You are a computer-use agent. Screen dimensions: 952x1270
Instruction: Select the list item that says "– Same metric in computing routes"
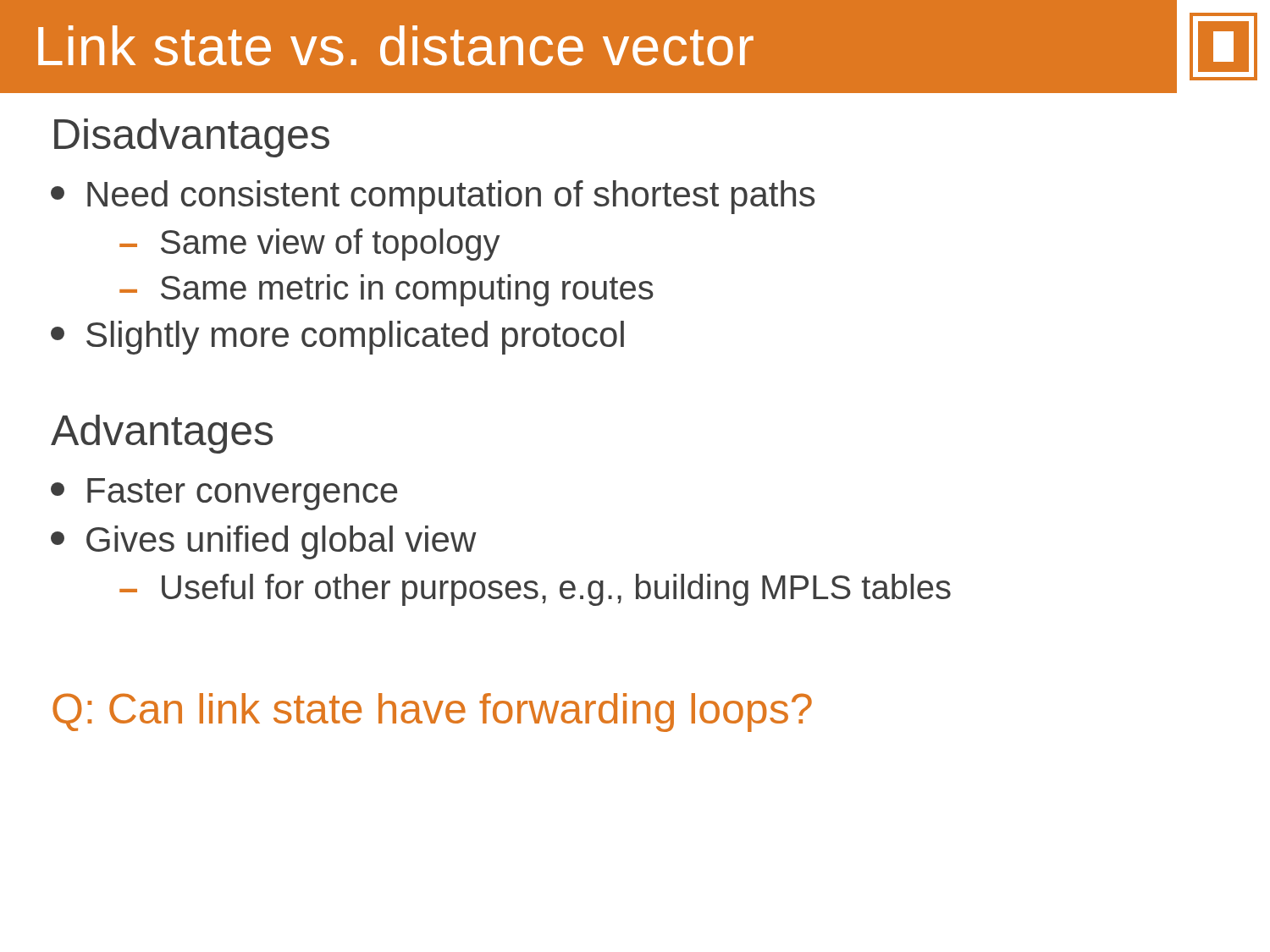click(x=669, y=289)
